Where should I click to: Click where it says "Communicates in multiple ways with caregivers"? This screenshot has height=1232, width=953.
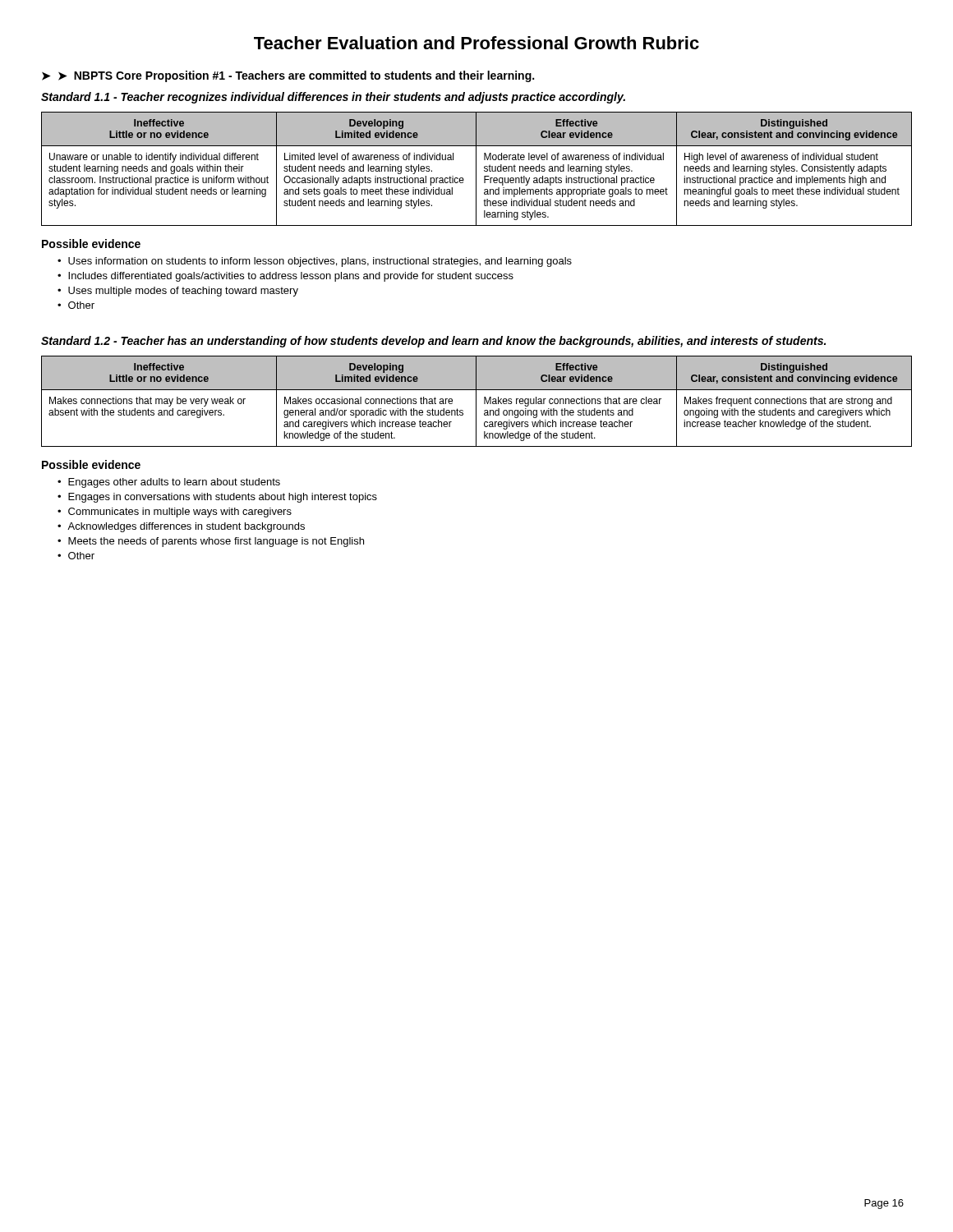pos(180,511)
